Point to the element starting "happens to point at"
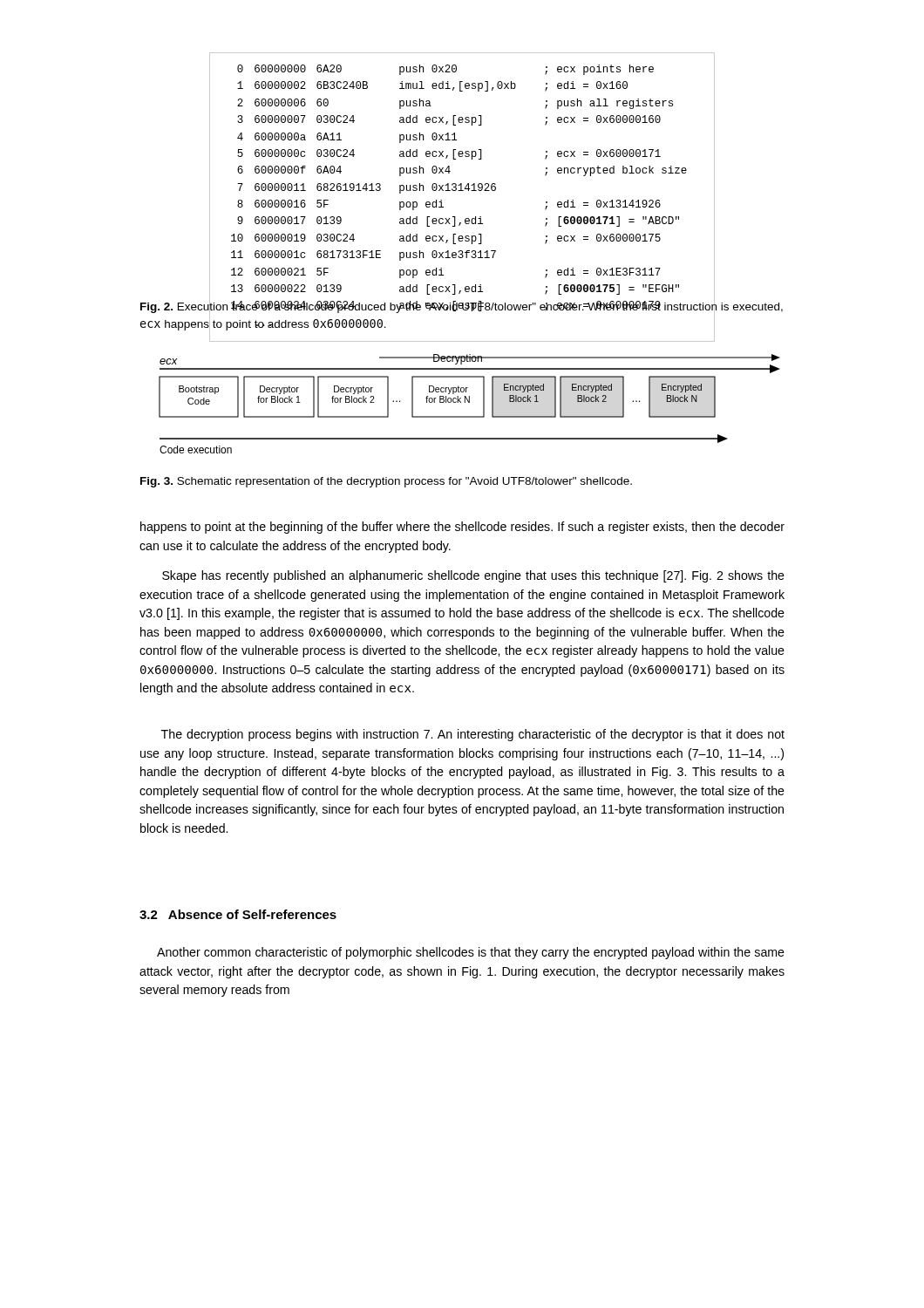This screenshot has height=1308, width=924. click(462, 537)
